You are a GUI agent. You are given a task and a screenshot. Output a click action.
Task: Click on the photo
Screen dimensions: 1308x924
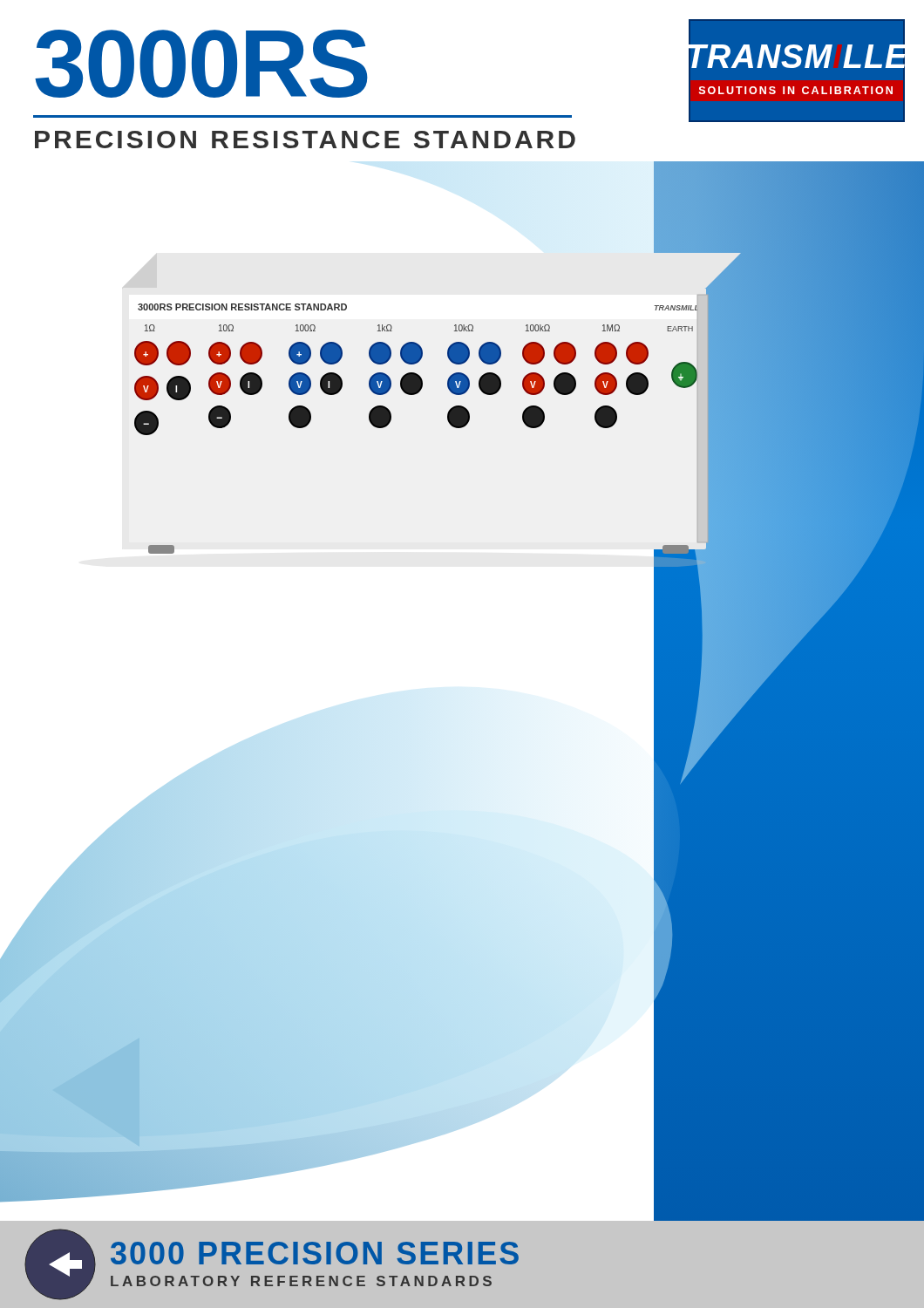coord(384,384)
